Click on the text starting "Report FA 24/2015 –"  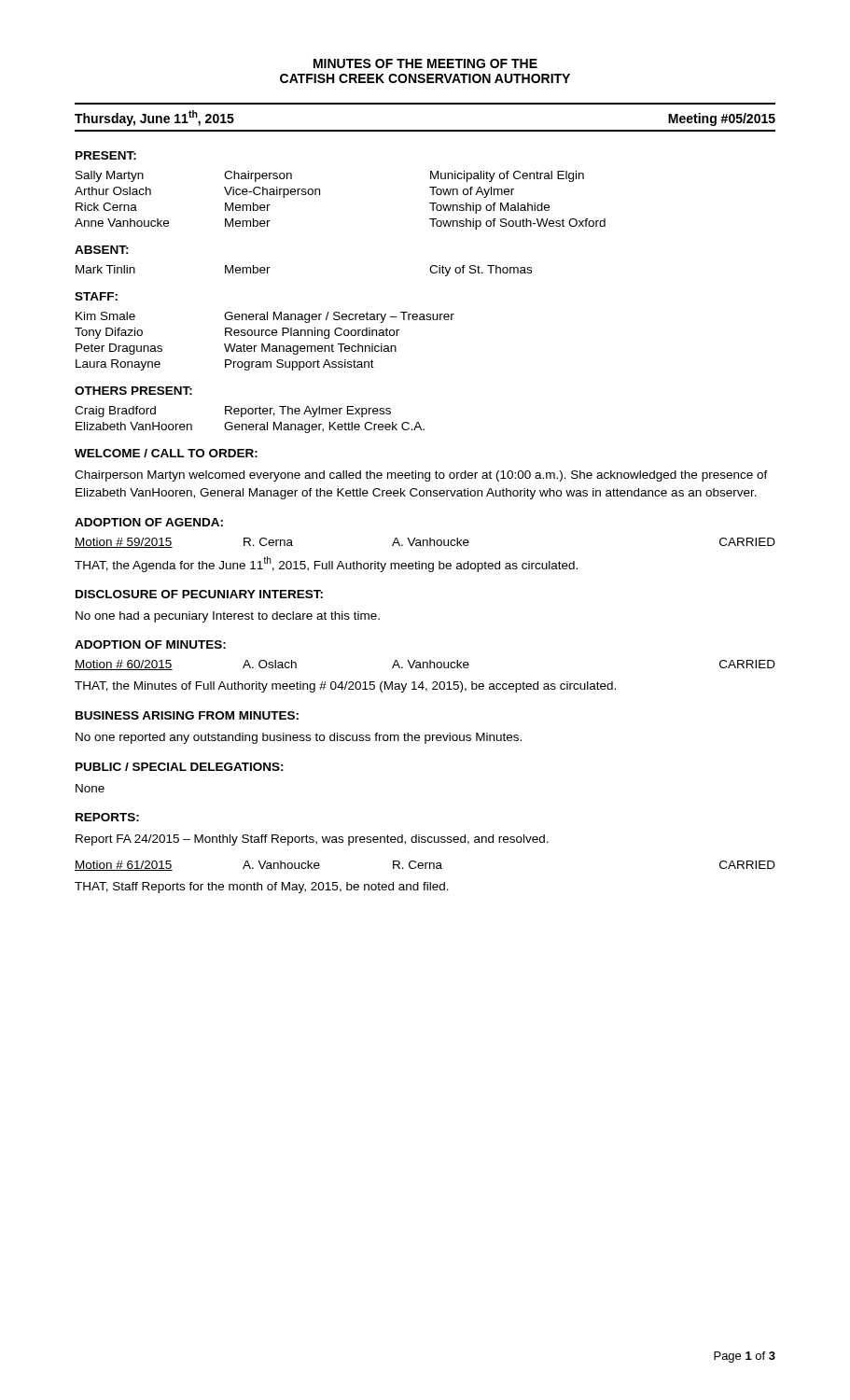(312, 839)
